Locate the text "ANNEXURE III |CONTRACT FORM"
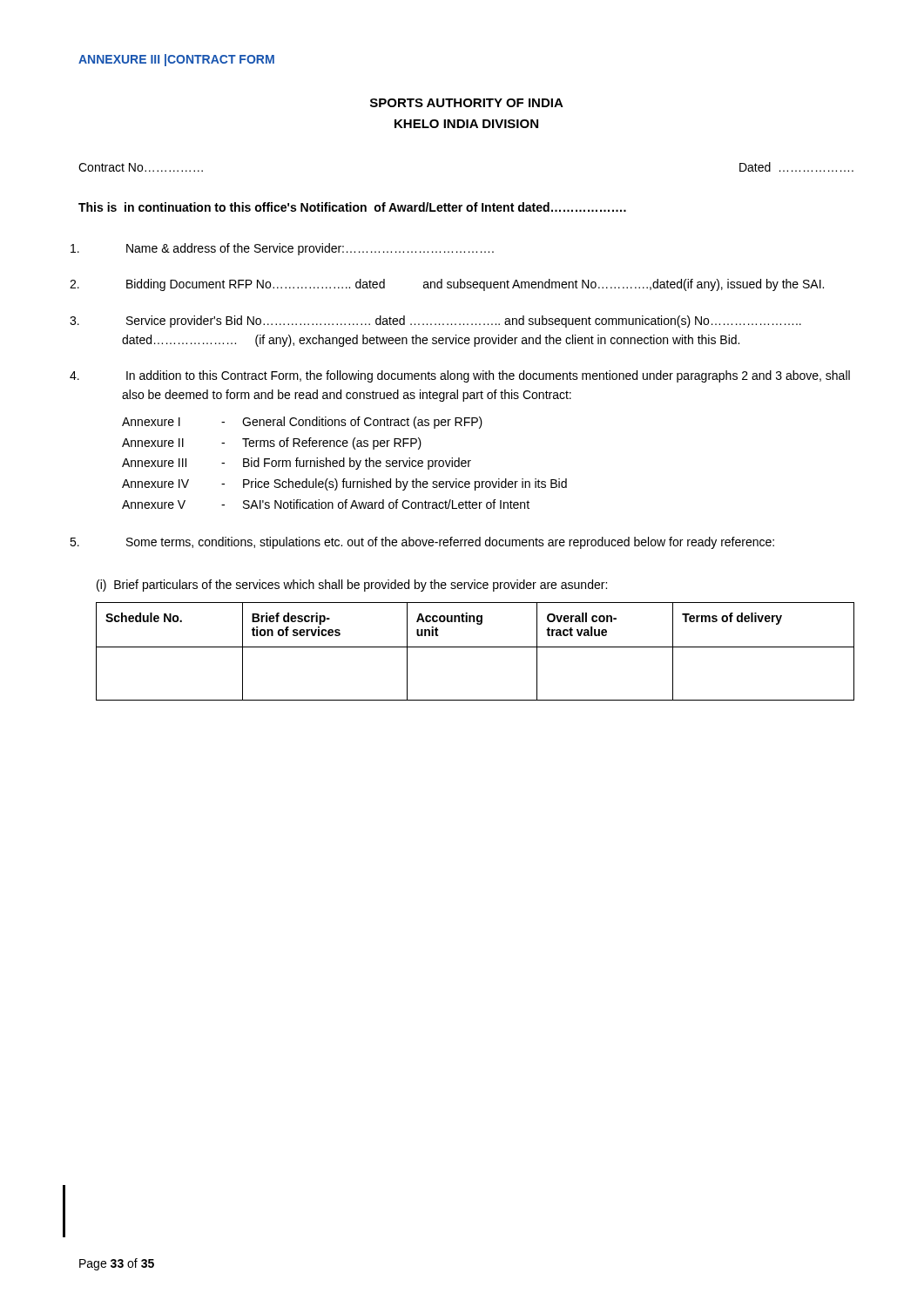This screenshot has width=924, height=1307. pyautogui.click(x=177, y=59)
